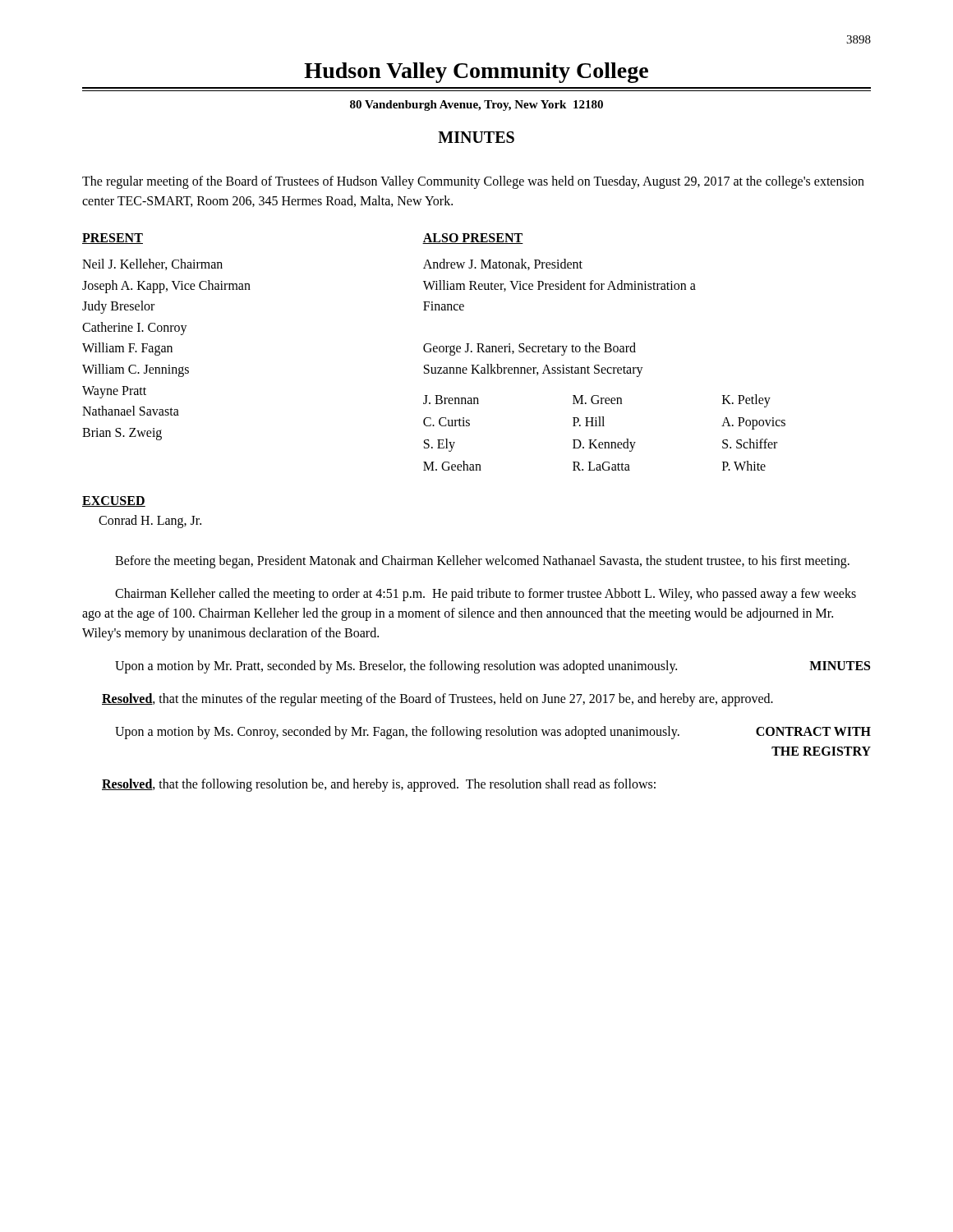The width and height of the screenshot is (953, 1232).
Task: Locate the text block starting "Conrad H. Lang, Jr."
Action: coord(150,521)
